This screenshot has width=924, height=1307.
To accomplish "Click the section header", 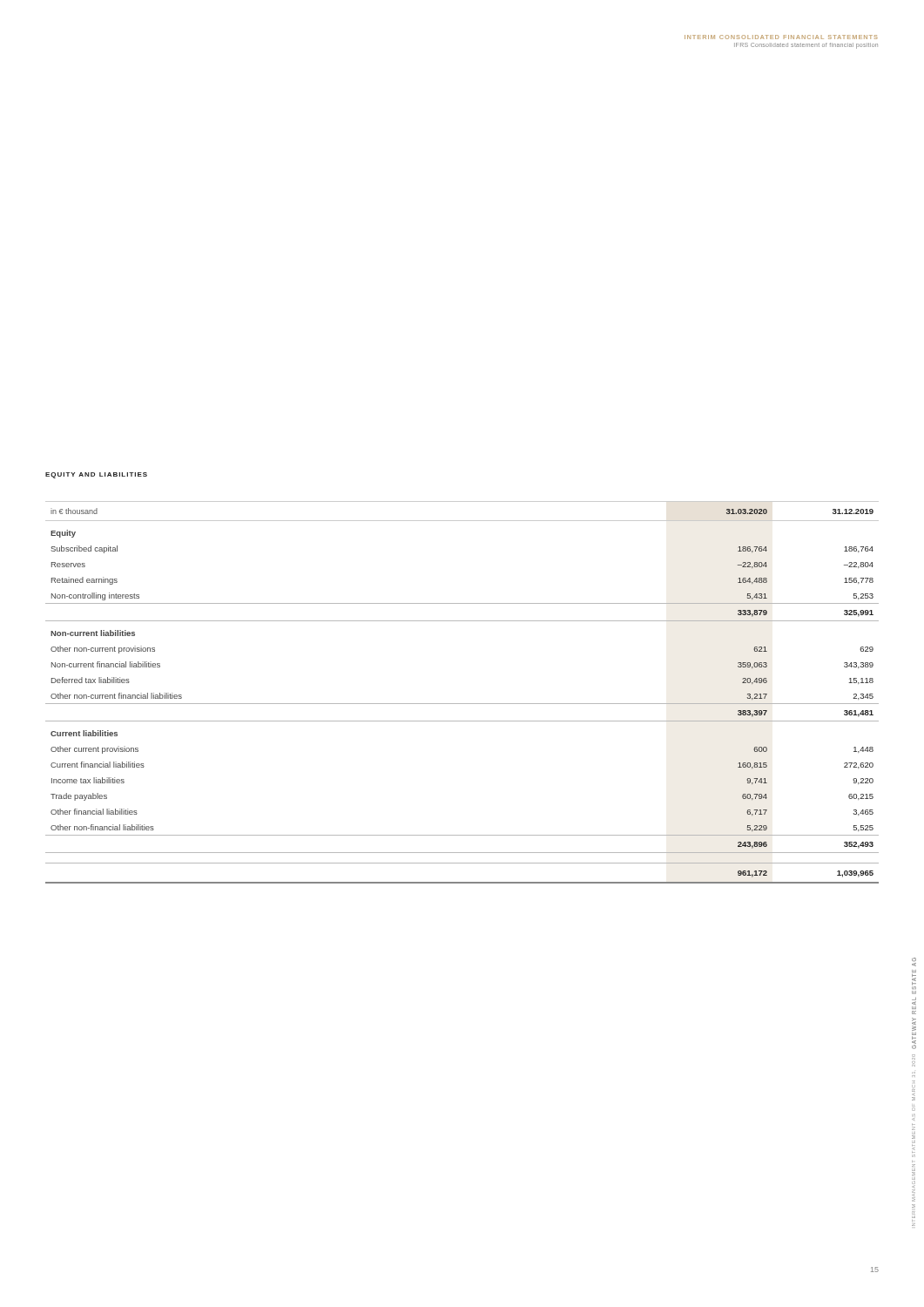I will (97, 474).
